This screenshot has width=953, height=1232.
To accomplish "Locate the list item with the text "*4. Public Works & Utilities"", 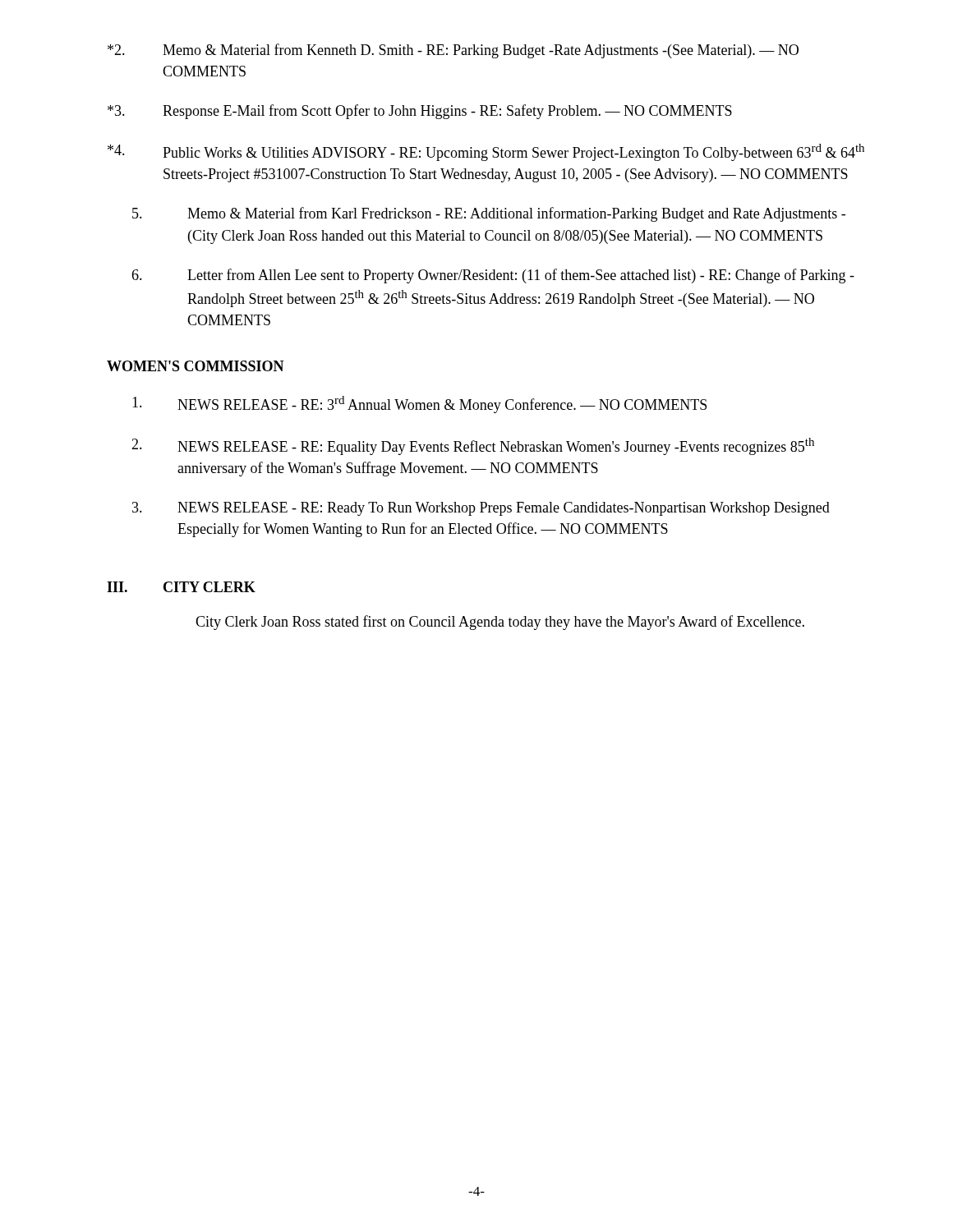I will 489,163.
